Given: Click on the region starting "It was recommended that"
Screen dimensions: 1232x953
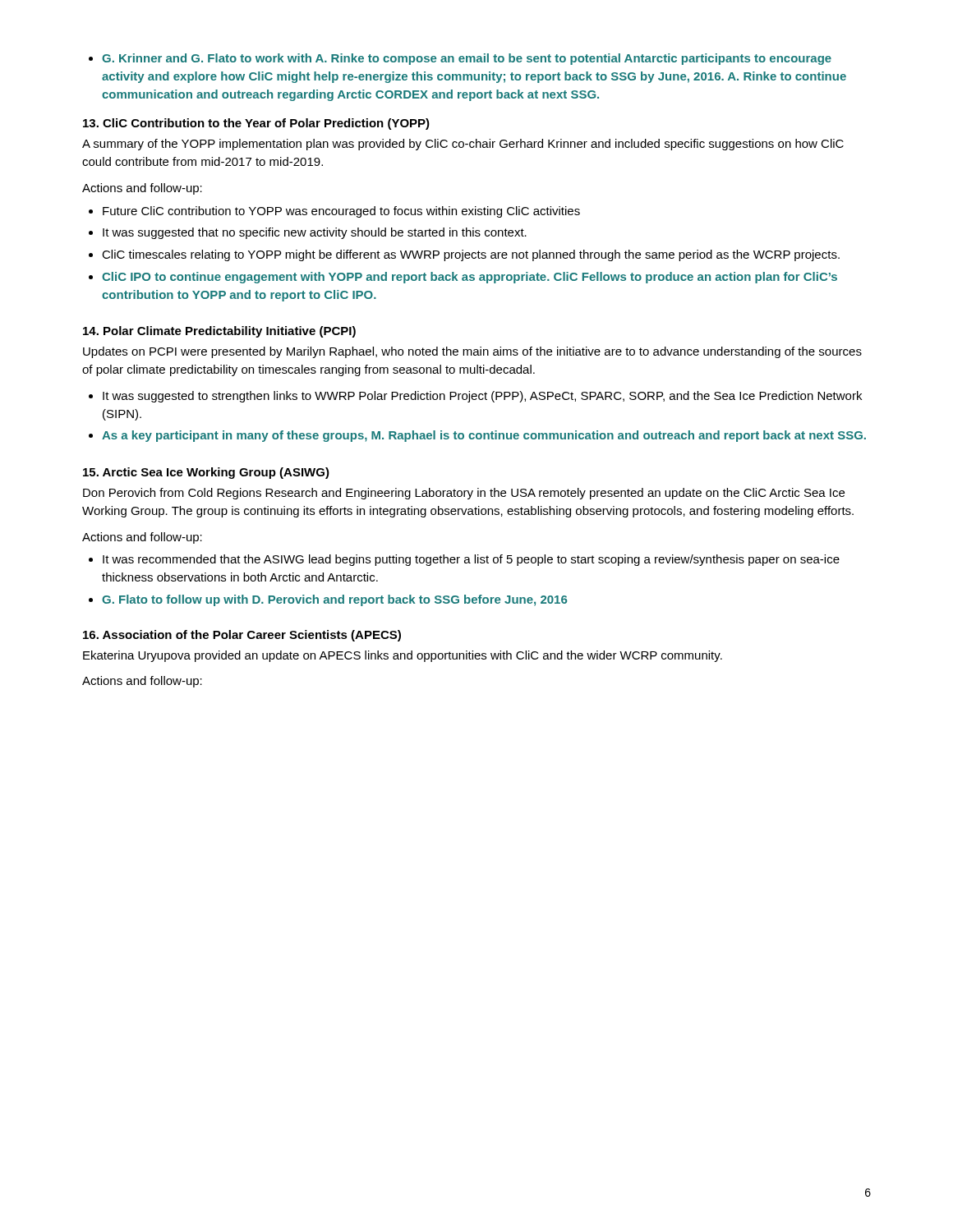Looking at the screenshot, I should pyautogui.click(x=464, y=560).
